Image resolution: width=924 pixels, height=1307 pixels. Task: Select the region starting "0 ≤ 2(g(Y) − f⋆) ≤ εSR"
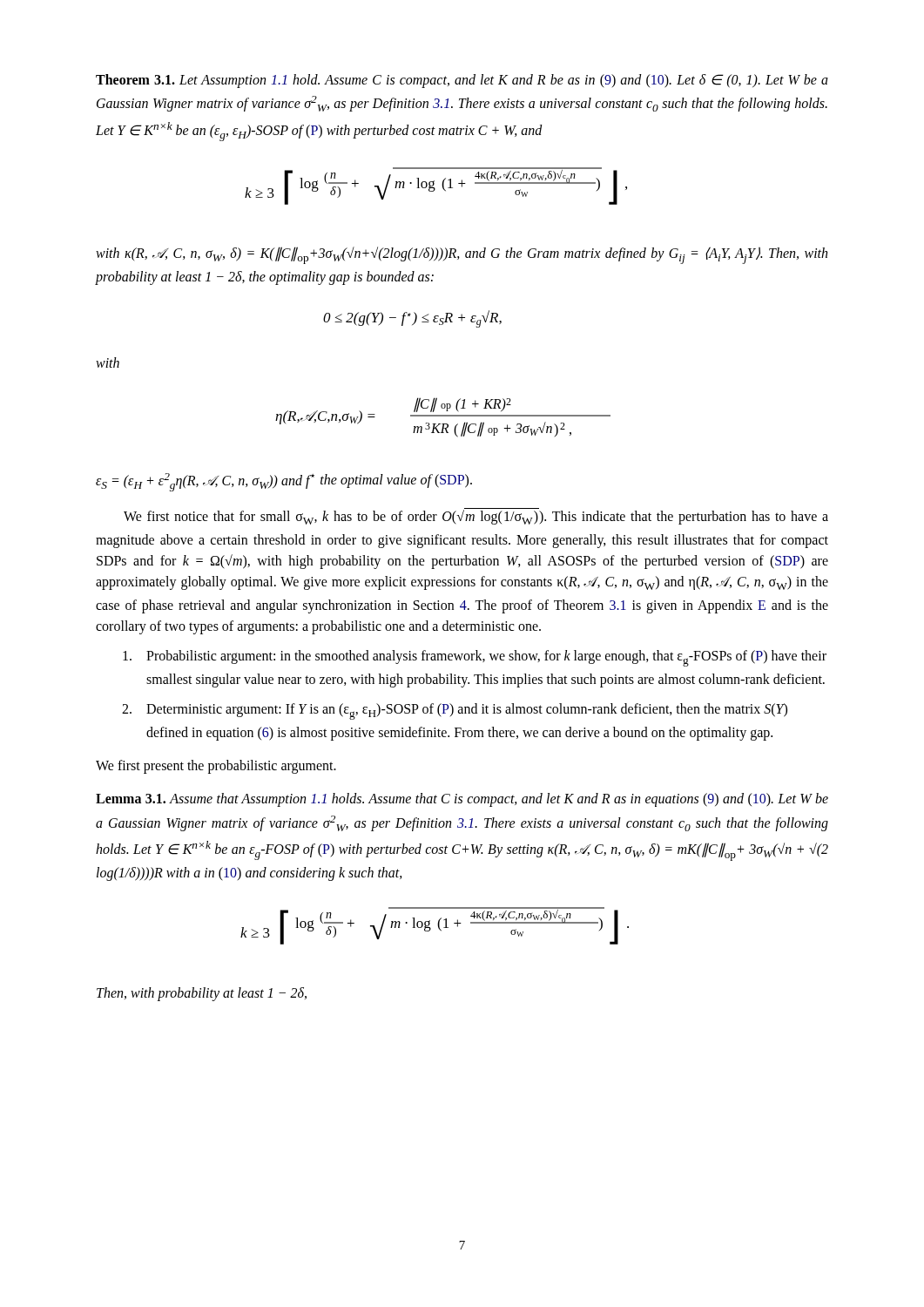point(462,317)
